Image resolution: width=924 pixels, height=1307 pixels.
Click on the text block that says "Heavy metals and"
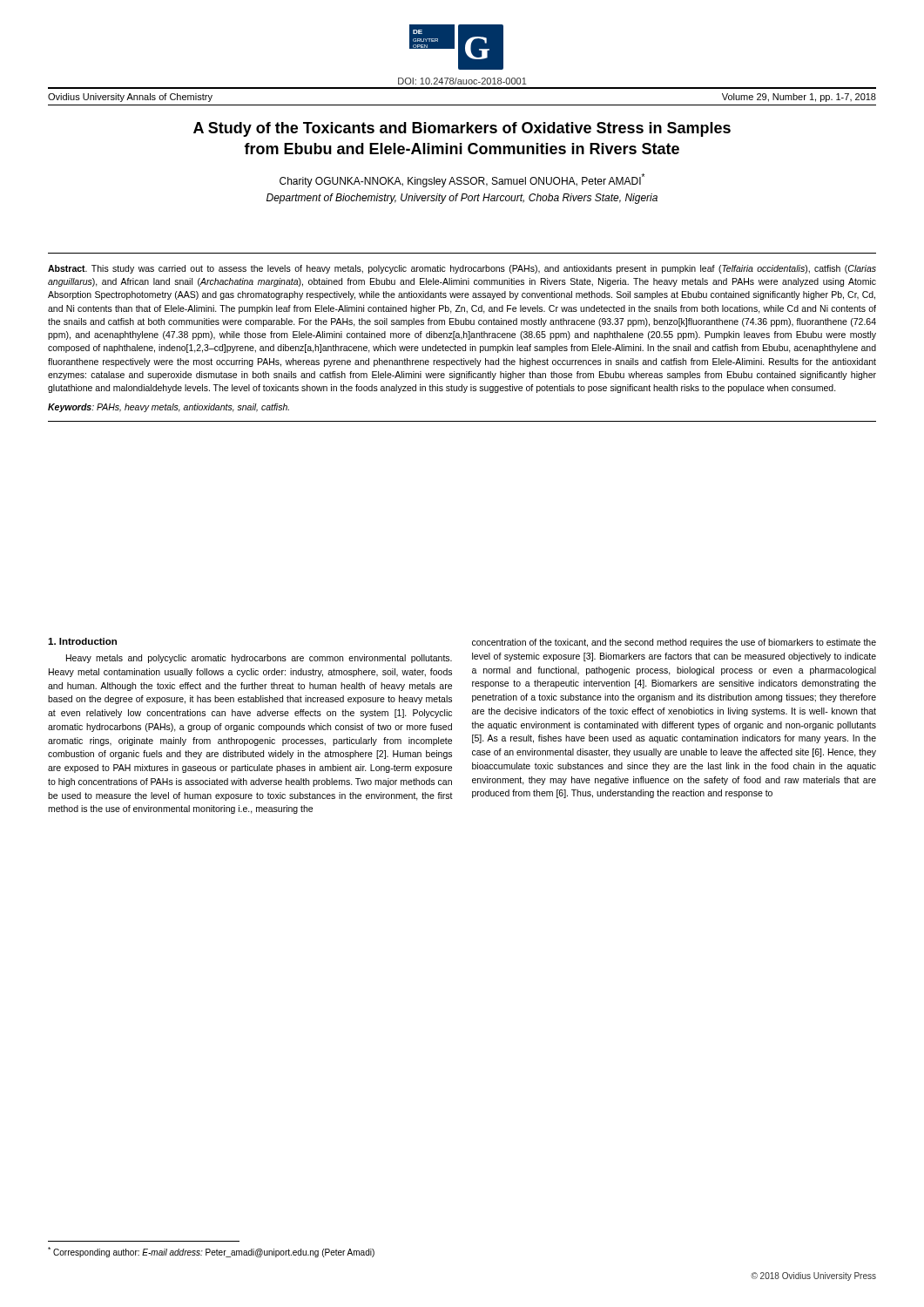(250, 733)
